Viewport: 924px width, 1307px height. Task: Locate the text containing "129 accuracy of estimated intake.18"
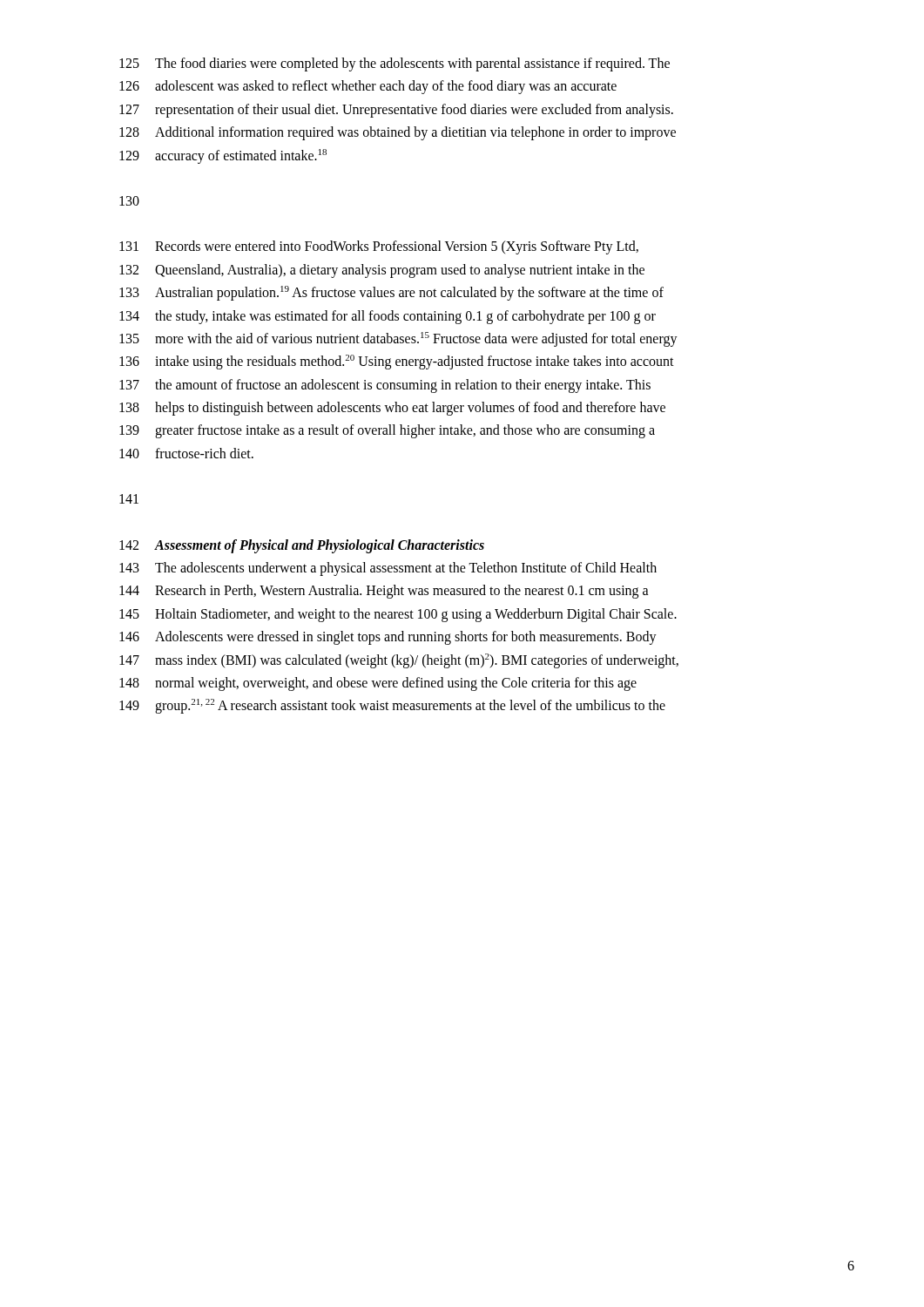[223, 156]
